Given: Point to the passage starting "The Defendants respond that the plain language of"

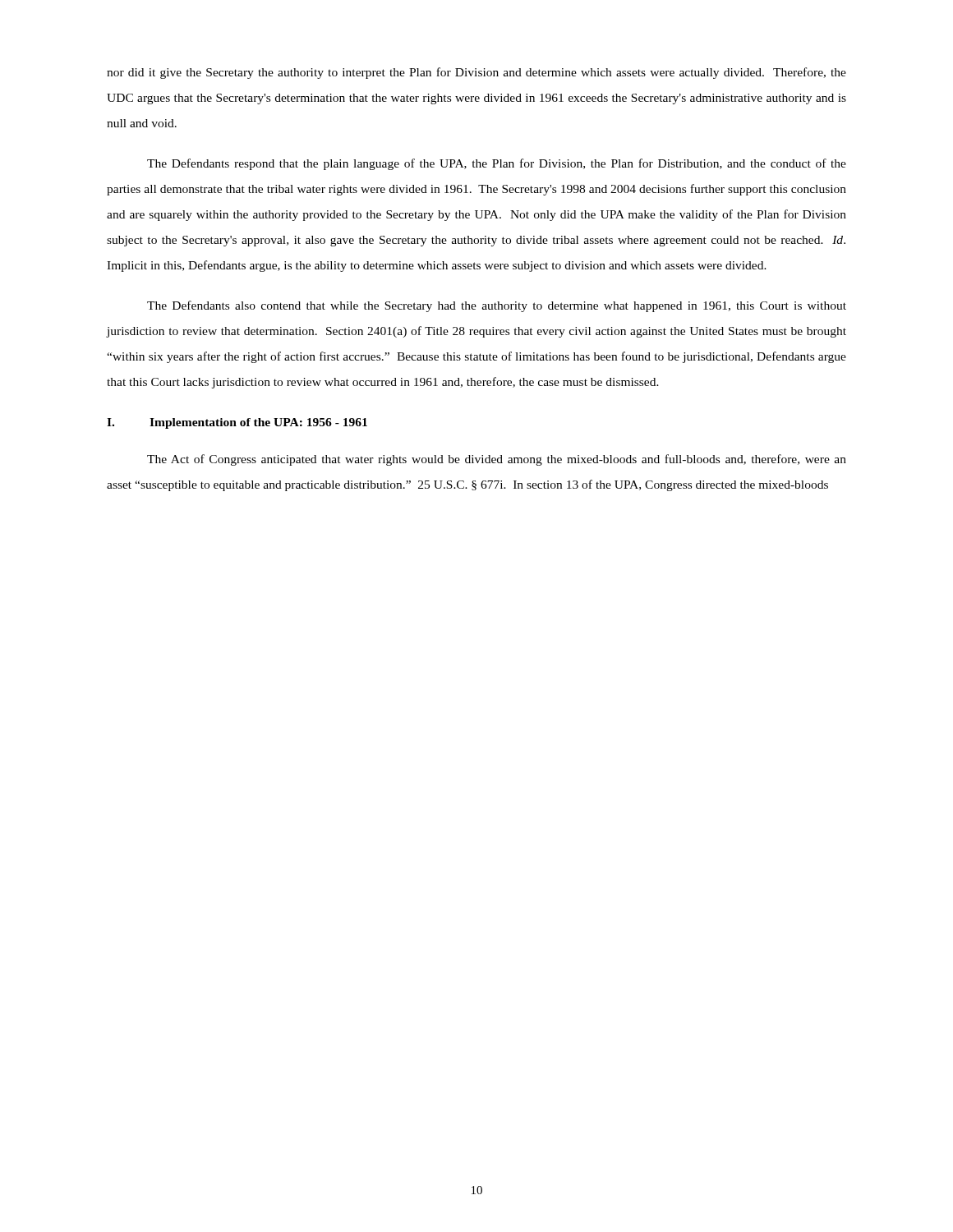Looking at the screenshot, I should click(476, 214).
